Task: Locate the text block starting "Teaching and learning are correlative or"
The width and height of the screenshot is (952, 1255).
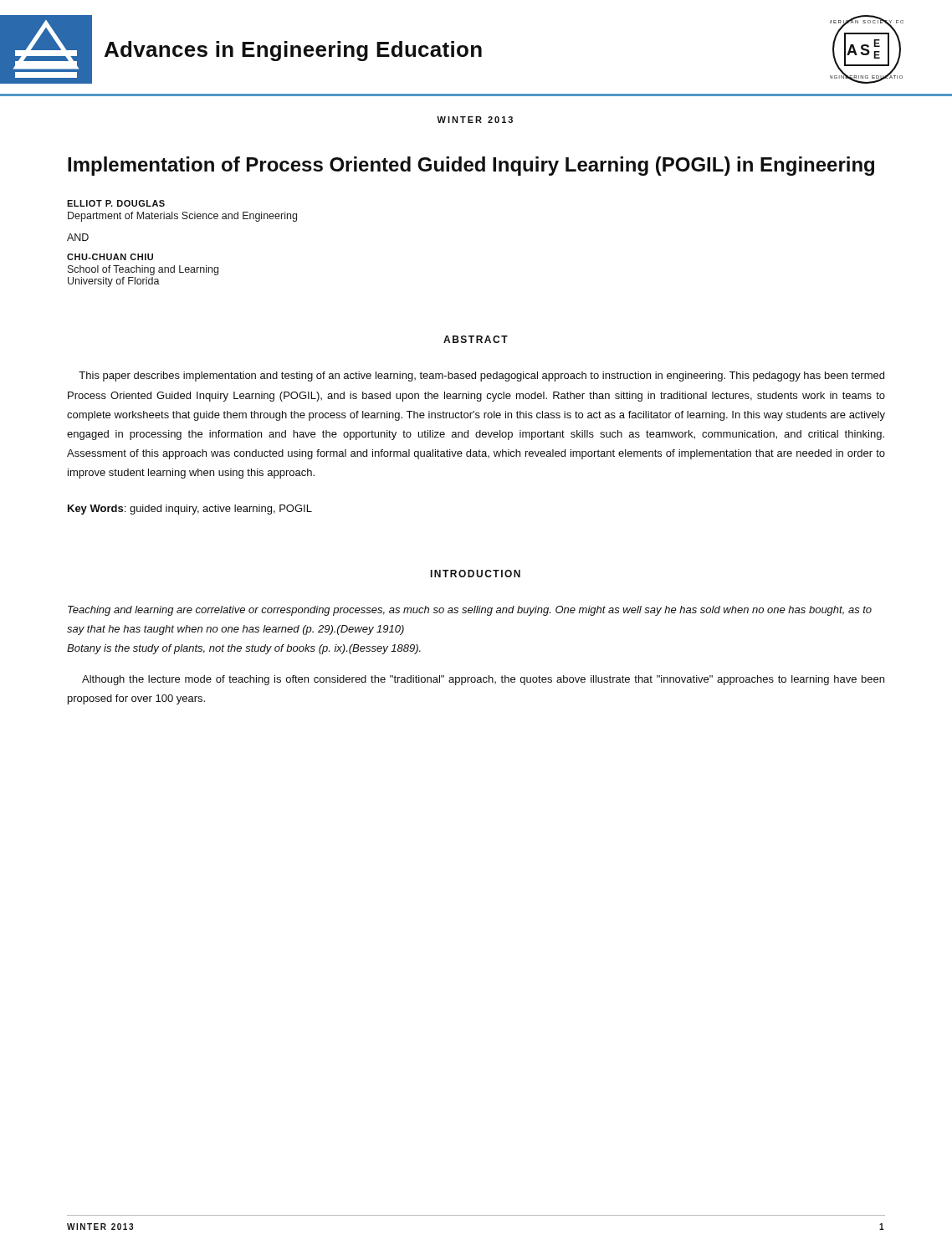Action: click(x=470, y=611)
